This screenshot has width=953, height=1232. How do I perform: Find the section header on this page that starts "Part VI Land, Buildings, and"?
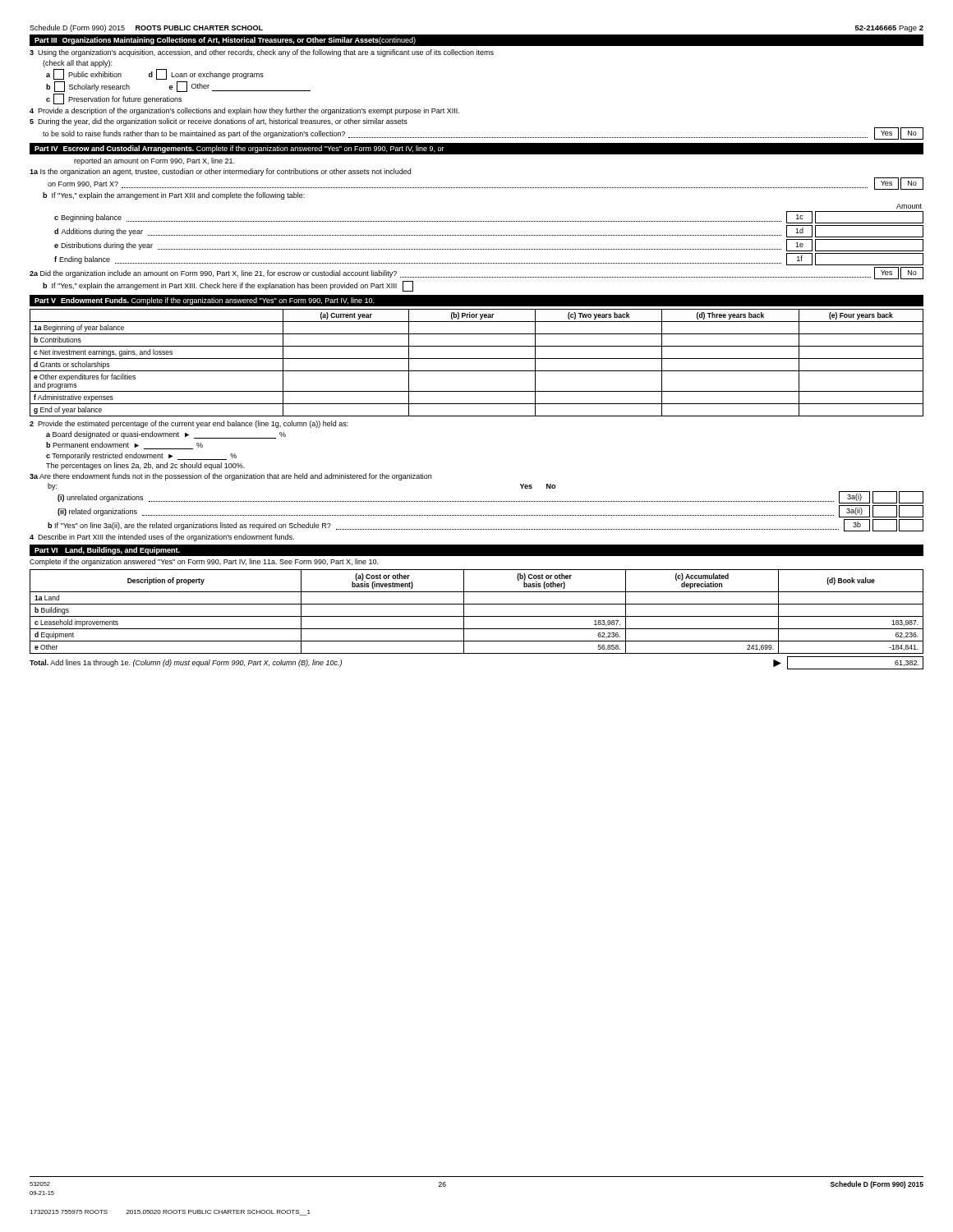(107, 550)
